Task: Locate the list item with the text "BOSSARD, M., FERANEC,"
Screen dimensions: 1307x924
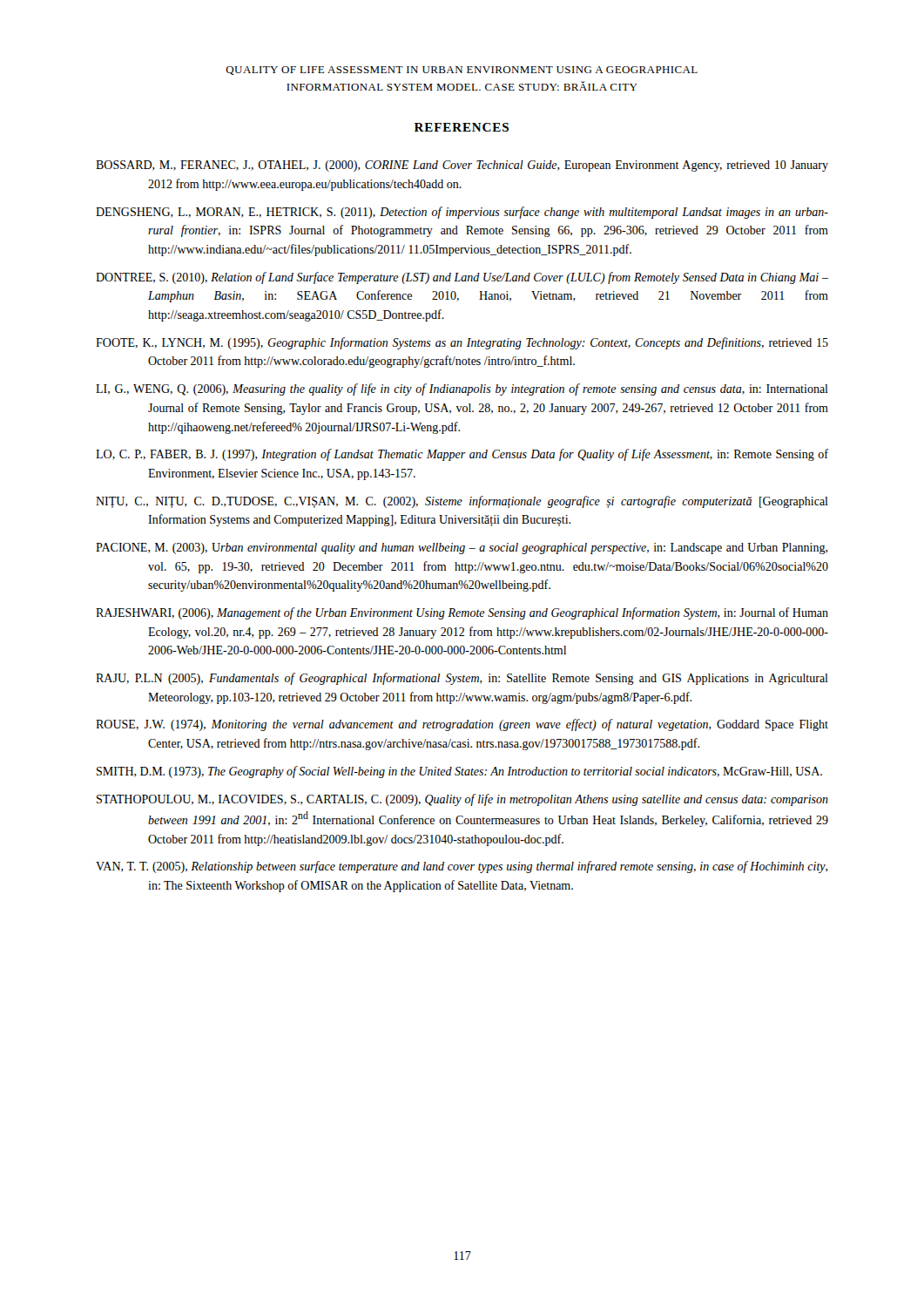Action: tap(462, 175)
